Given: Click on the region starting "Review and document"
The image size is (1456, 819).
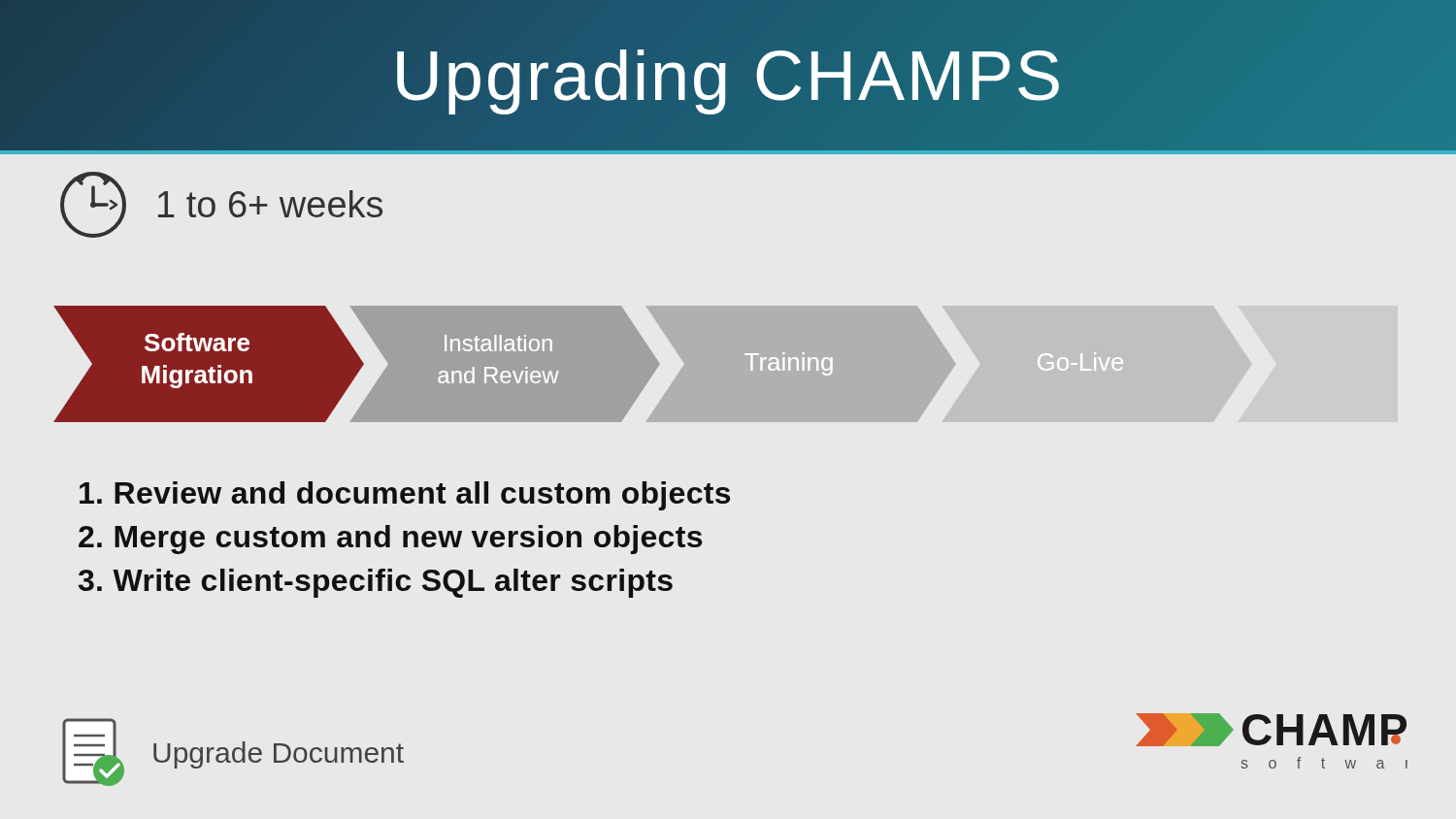Looking at the screenshot, I should (x=405, y=493).
